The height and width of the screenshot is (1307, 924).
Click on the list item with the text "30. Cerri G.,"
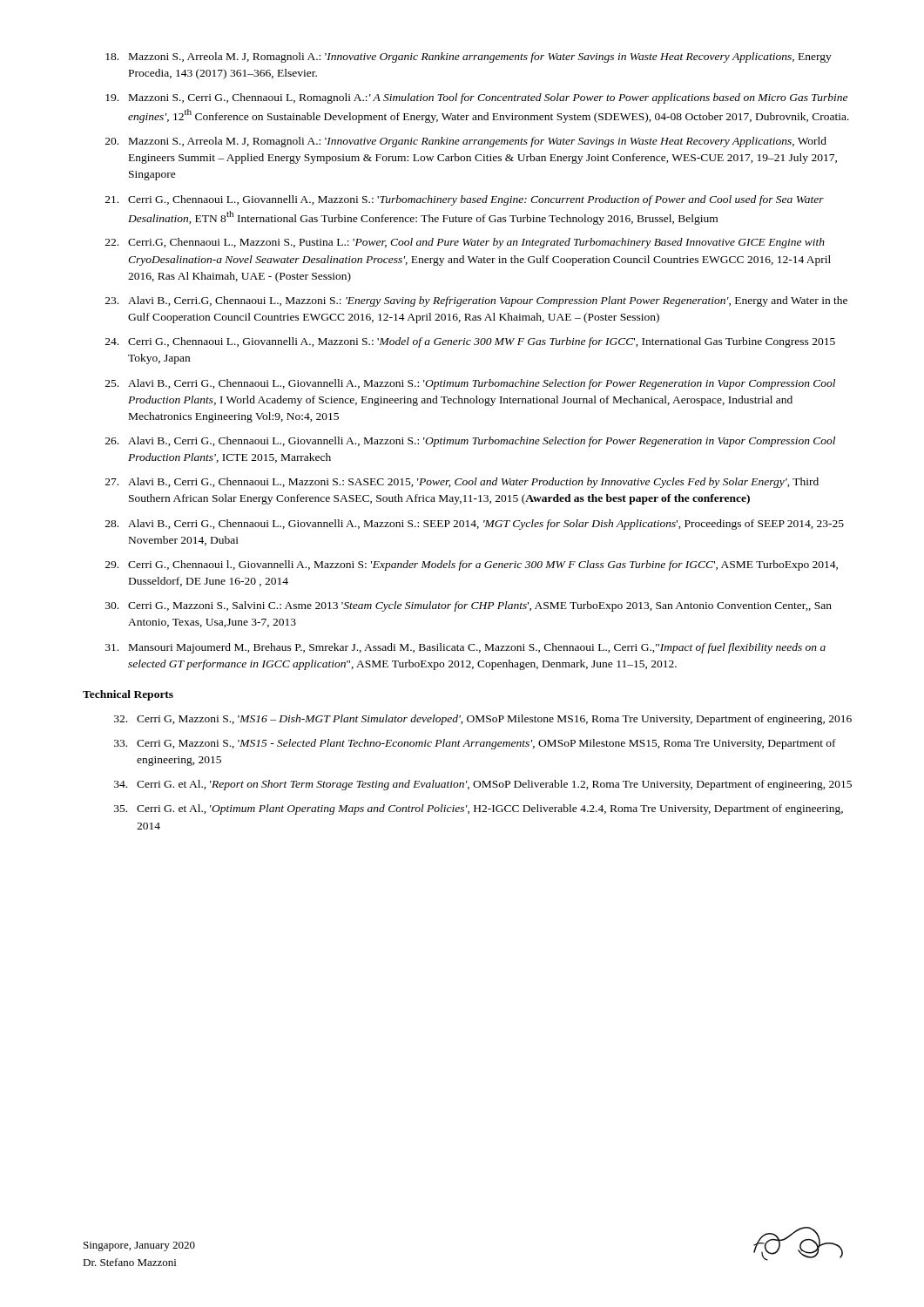pos(469,614)
